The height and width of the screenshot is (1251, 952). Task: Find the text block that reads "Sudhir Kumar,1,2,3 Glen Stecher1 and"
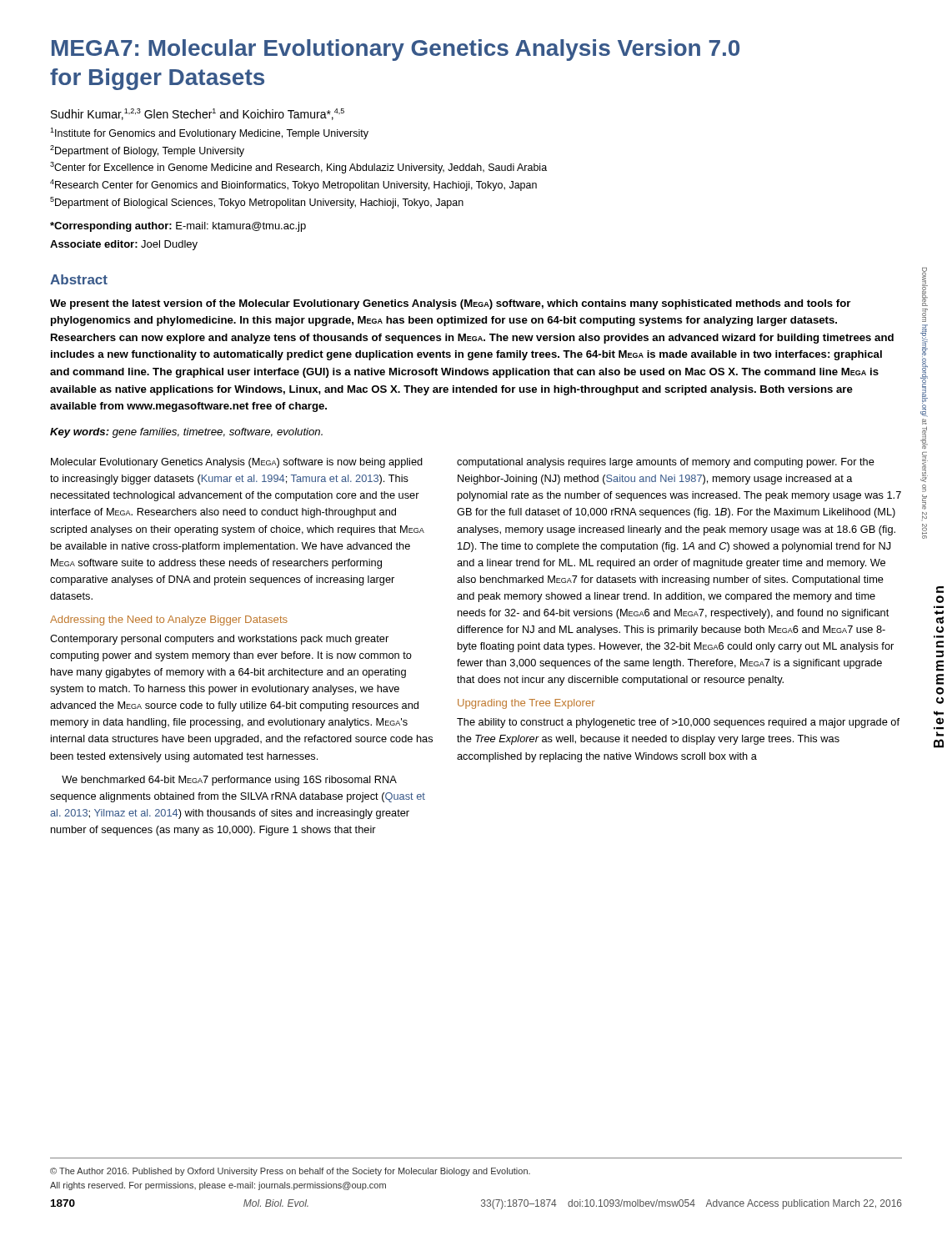(197, 114)
